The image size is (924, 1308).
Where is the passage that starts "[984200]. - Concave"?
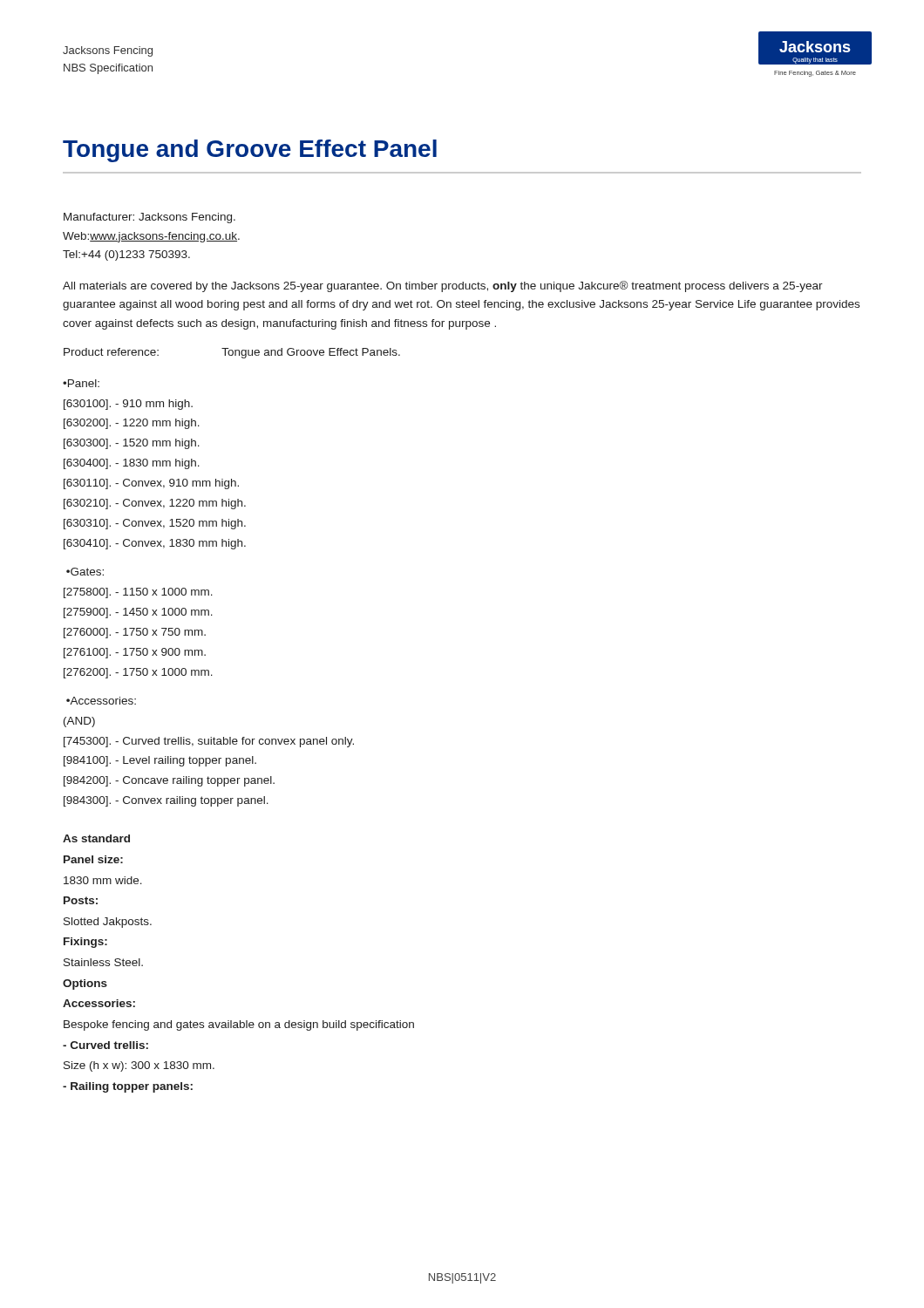[x=169, y=780]
